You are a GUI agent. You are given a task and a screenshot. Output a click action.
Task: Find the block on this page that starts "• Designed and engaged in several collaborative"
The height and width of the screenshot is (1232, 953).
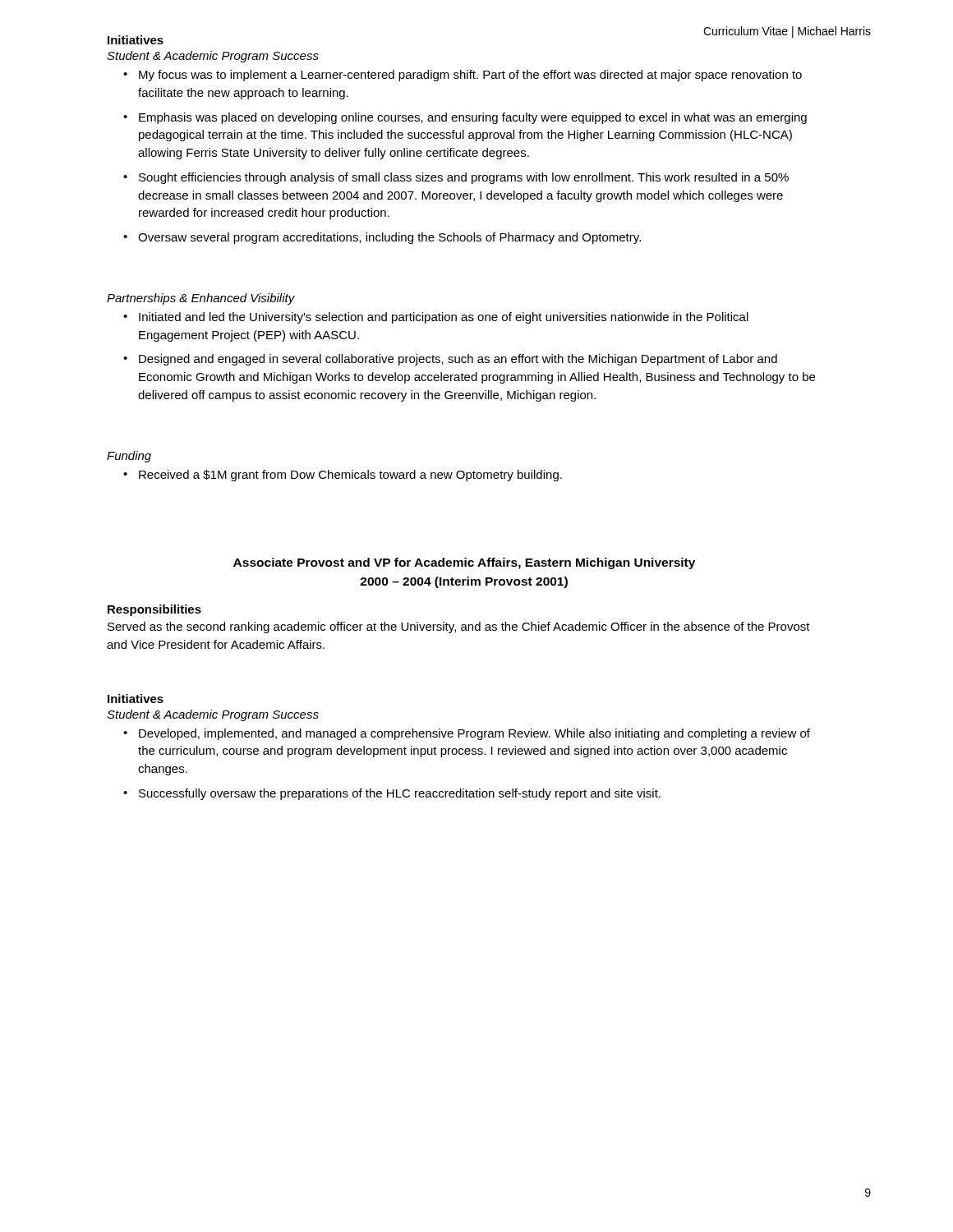[x=472, y=377]
